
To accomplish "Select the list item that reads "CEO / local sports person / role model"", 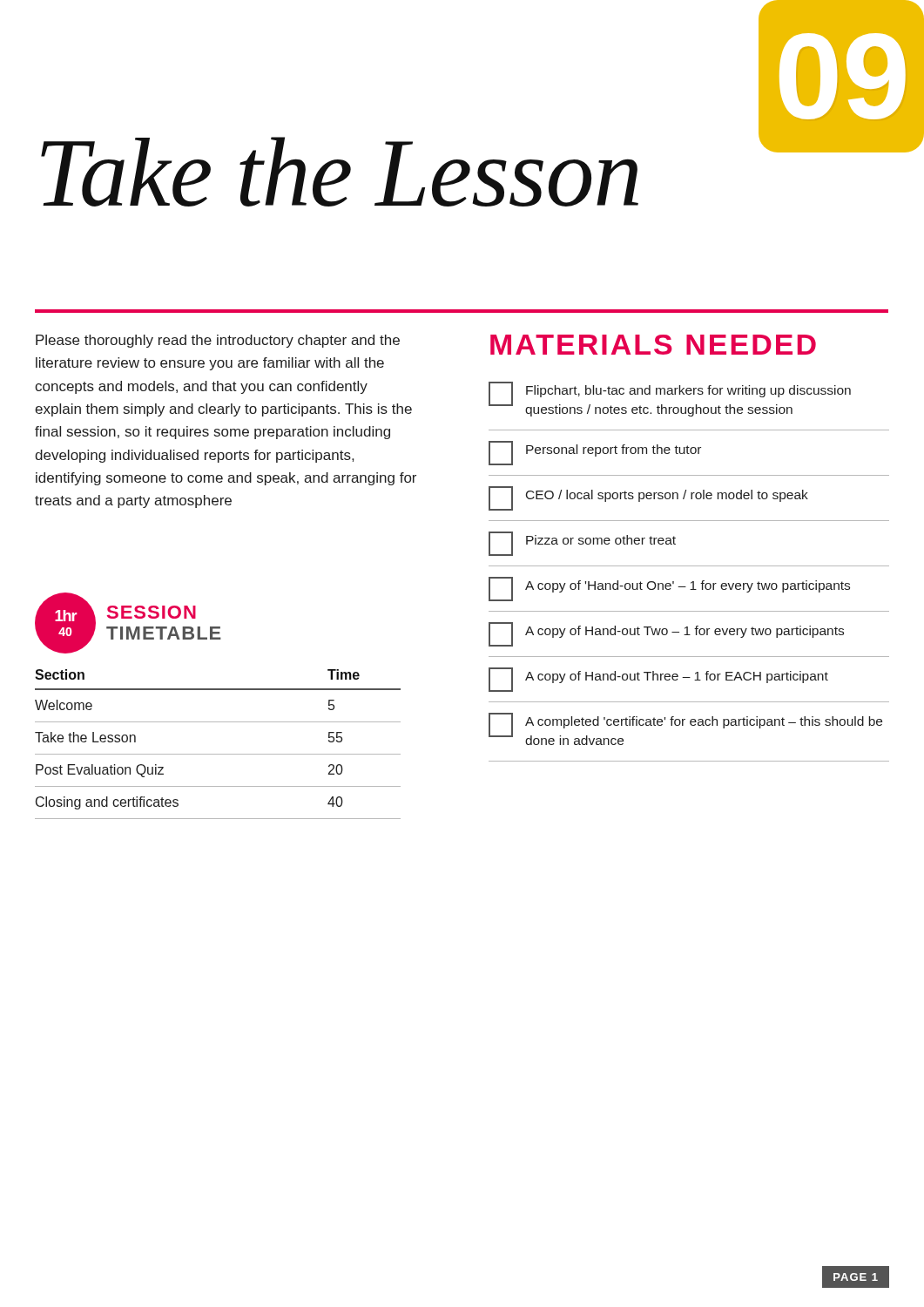I will click(x=648, y=498).
